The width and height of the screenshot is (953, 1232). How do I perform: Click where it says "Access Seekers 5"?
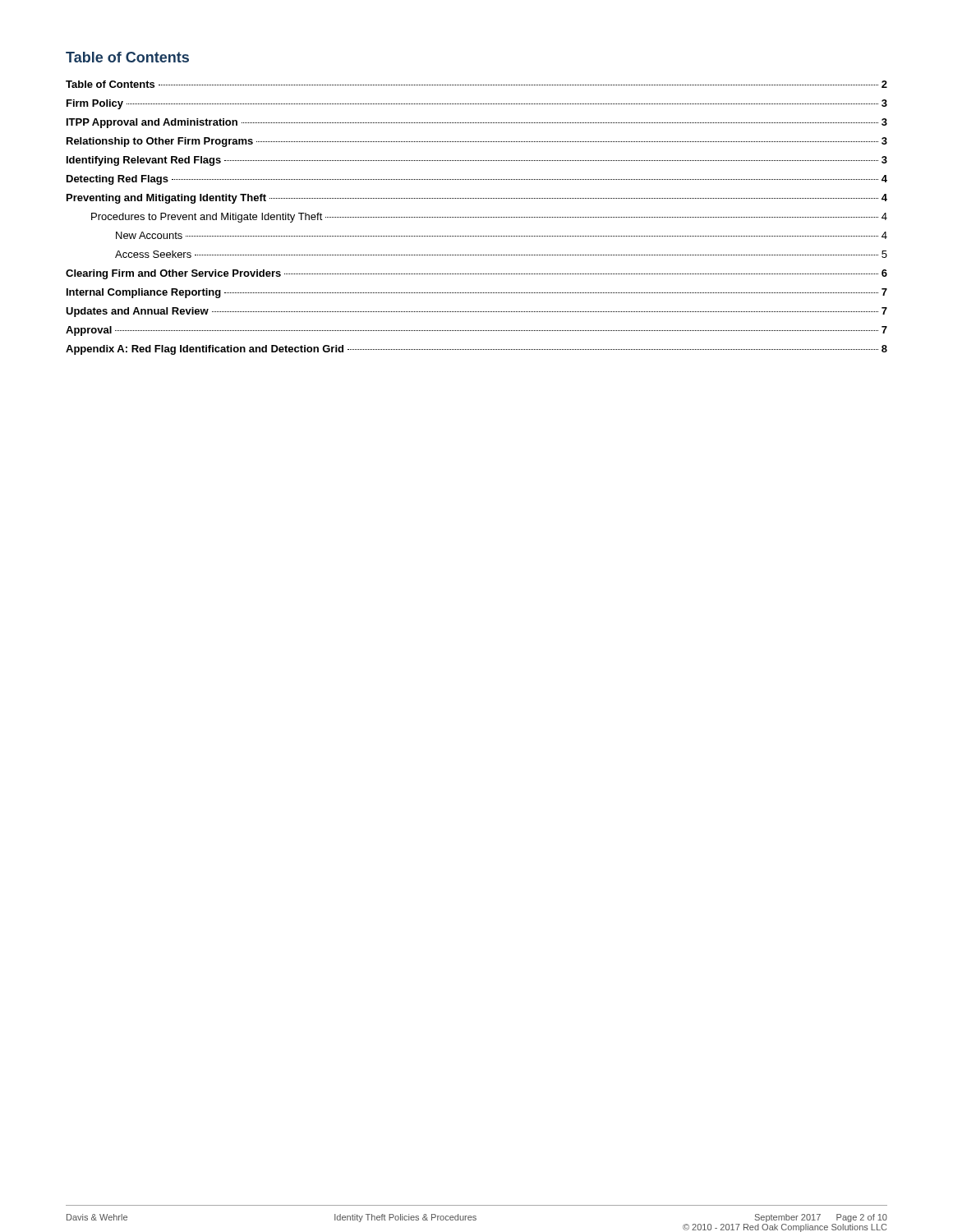tap(501, 254)
